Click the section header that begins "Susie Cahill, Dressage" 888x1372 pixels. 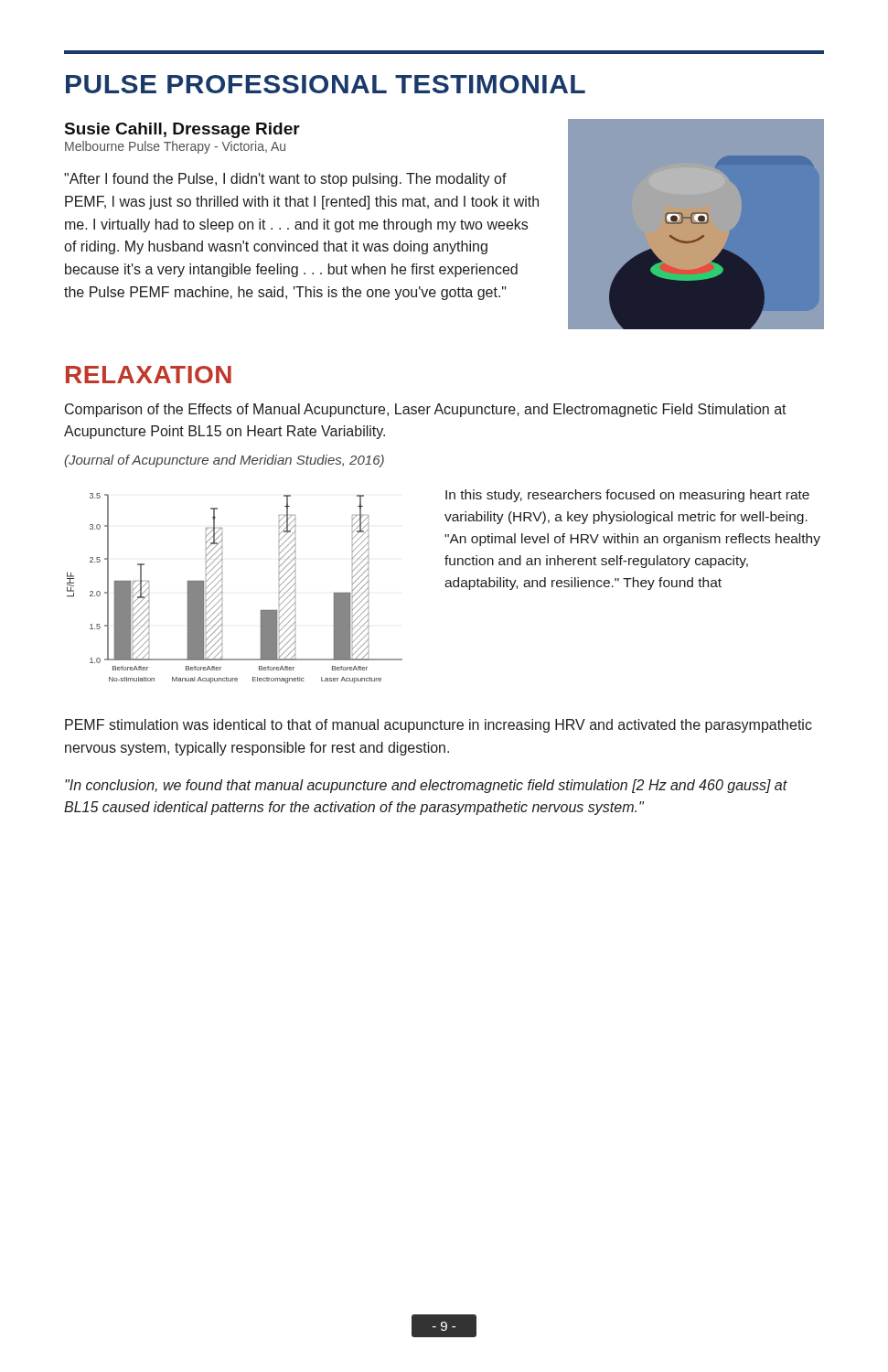[x=182, y=129]
